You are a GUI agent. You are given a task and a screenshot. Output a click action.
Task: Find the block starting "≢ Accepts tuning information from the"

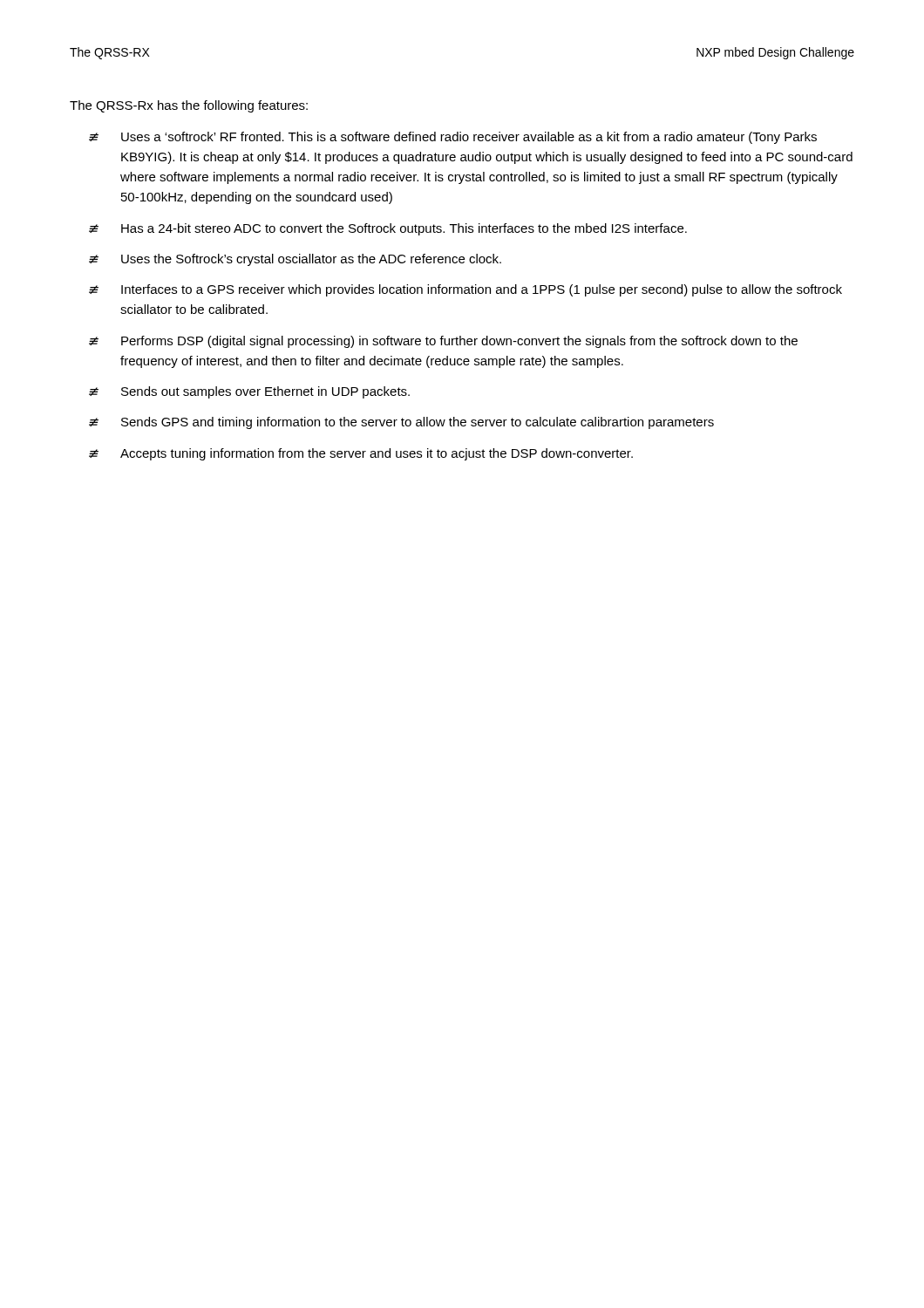coord(471,453)
